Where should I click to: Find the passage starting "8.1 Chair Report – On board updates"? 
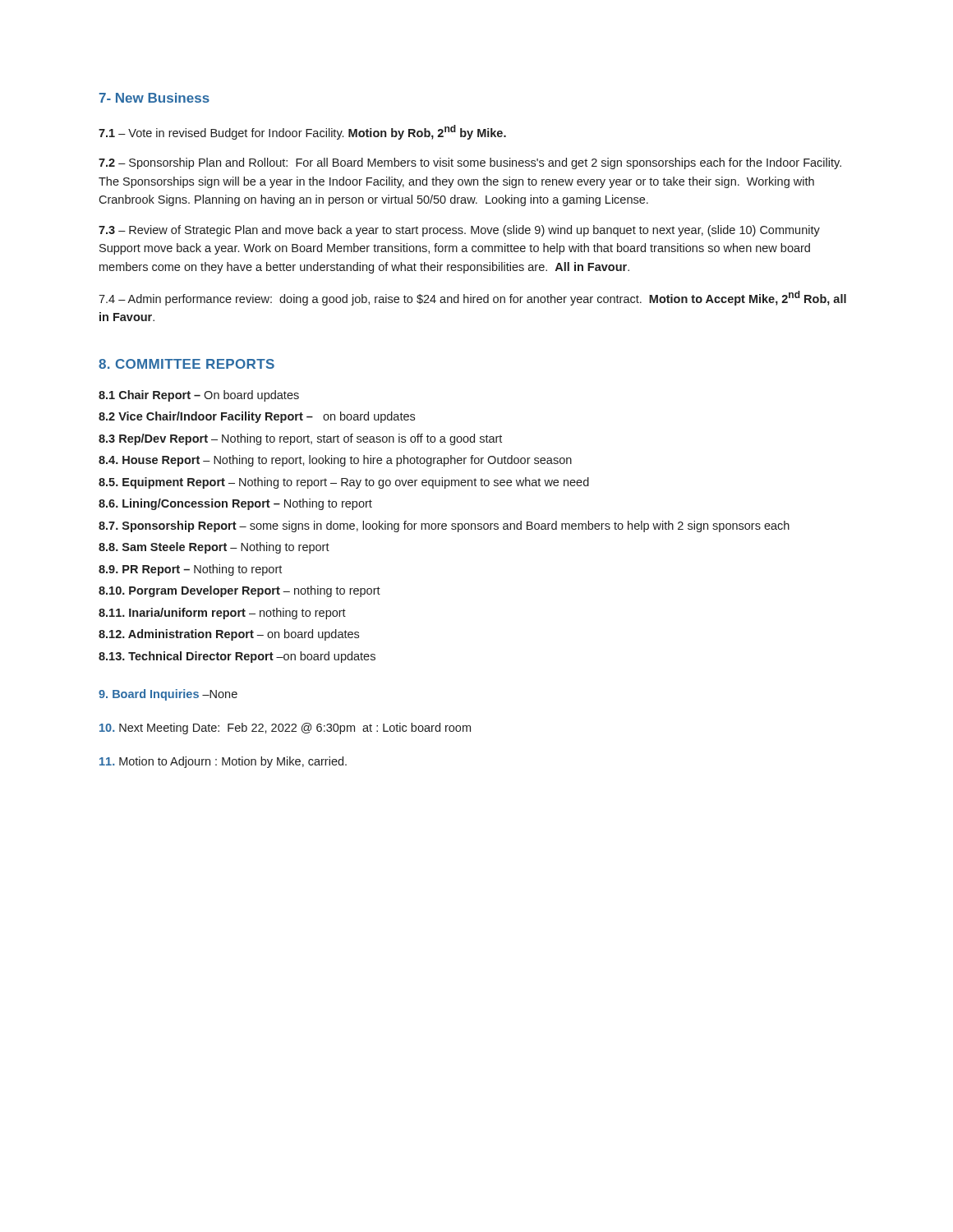199,395
